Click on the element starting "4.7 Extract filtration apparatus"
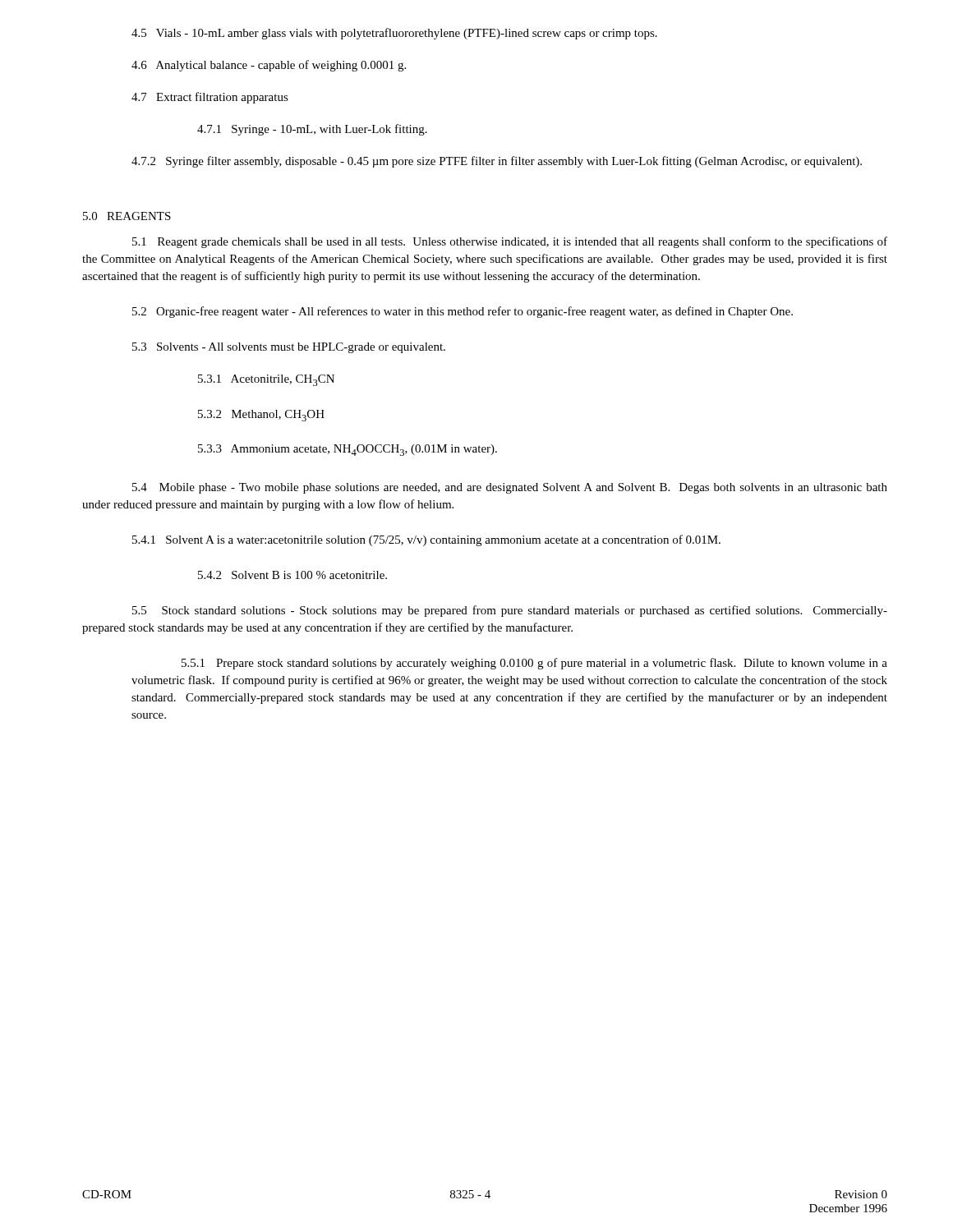 [x=210, y=98]
